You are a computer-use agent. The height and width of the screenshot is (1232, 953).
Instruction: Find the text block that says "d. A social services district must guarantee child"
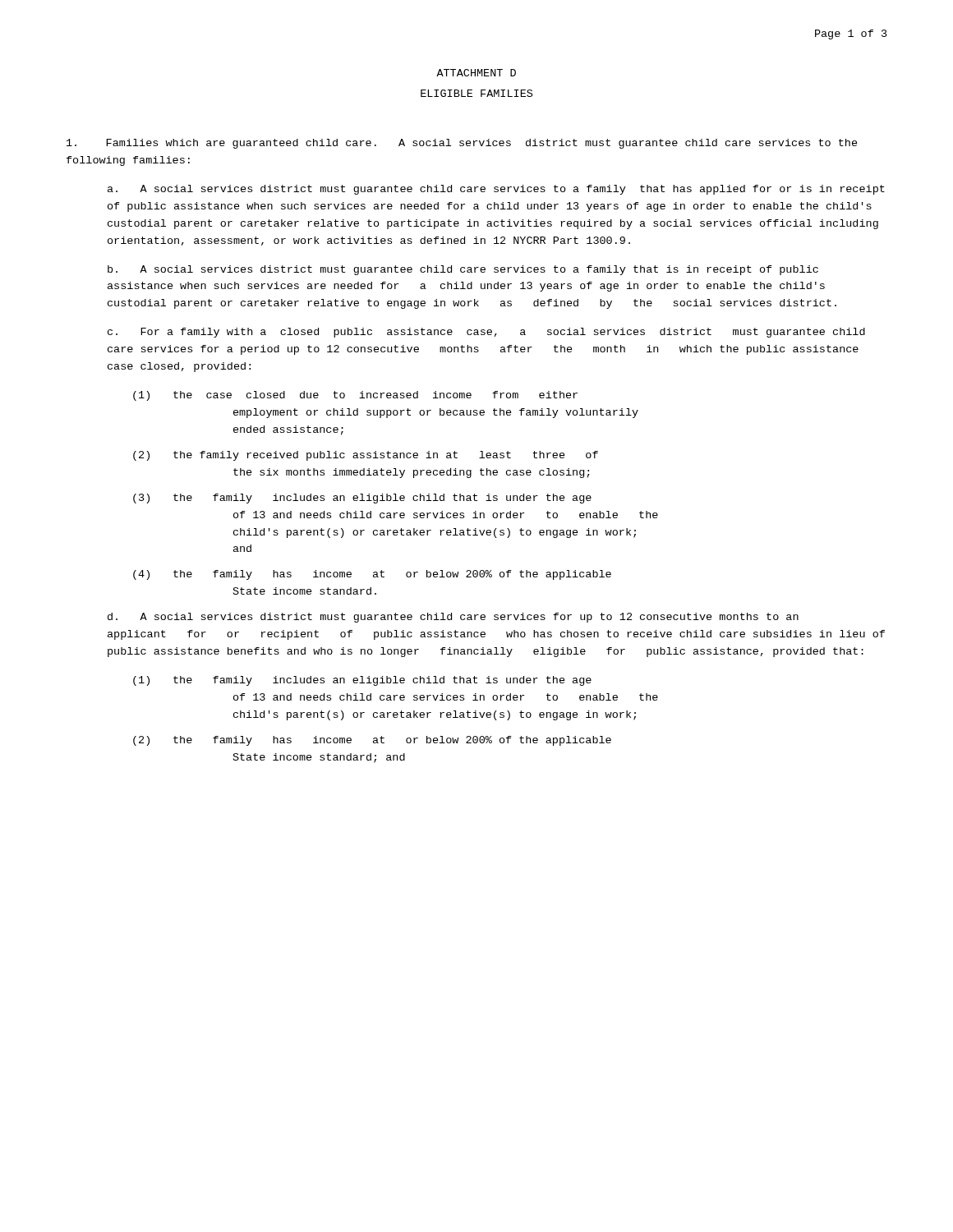point(496,635)
